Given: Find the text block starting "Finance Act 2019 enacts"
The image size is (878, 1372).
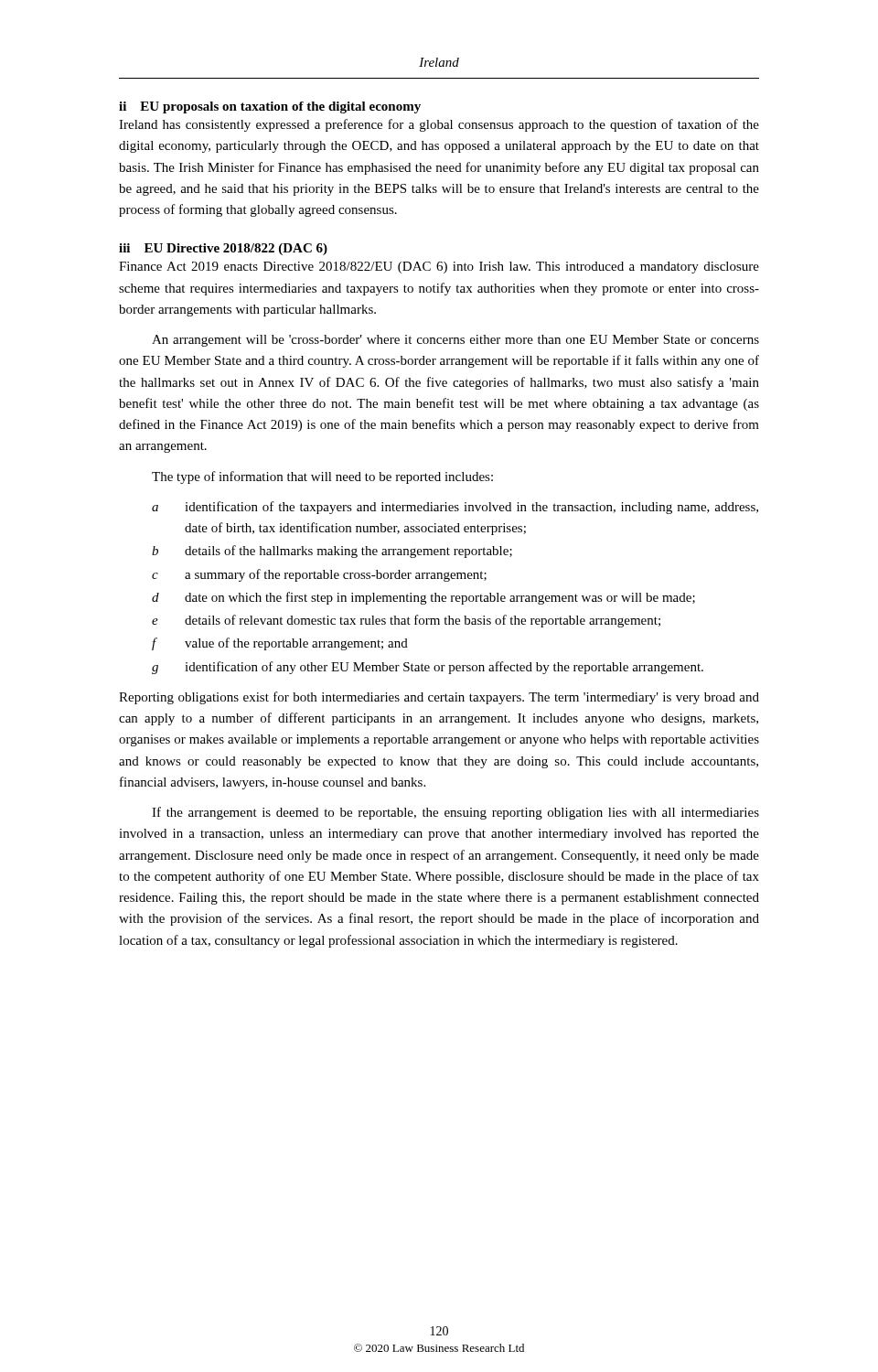Looking at the screenshot, I should click(x=439, y=288).
